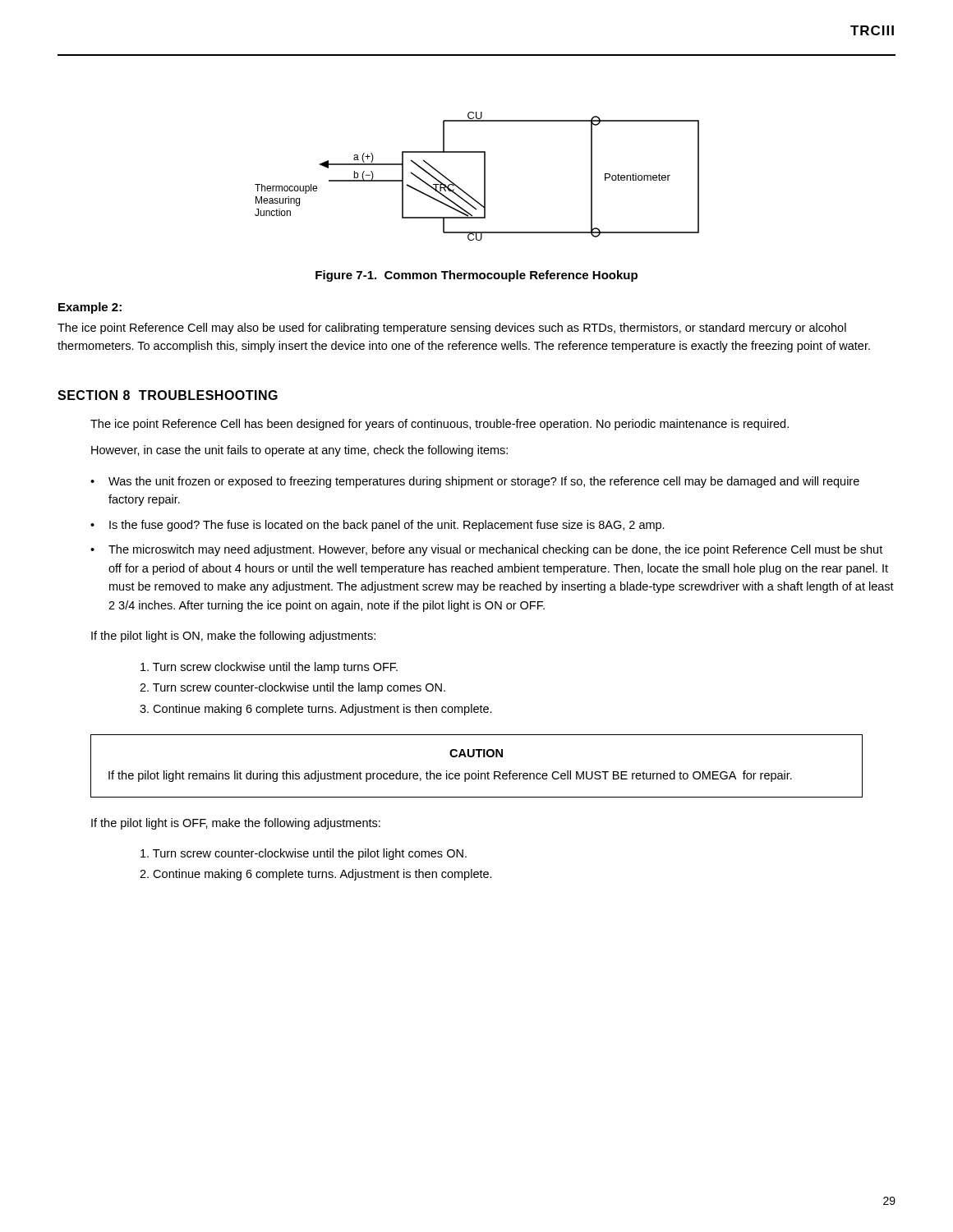Click on the region starting "However, in case the unit fails to"
953x1232 pixels.
point(300,450)
